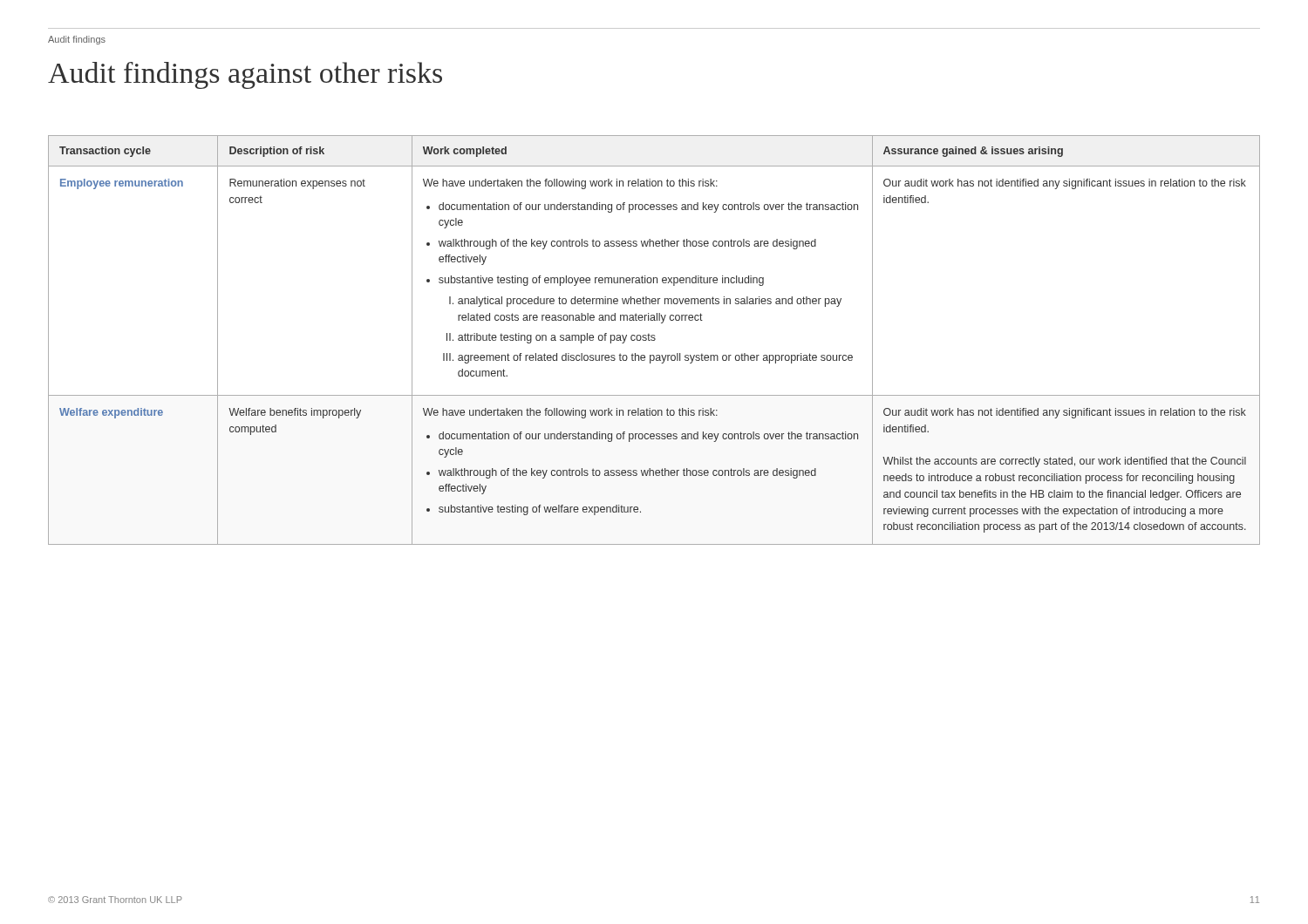Locate the title containing "Audit findings against other risks"
The image size is (1308, 924).
tap(246, 73)
